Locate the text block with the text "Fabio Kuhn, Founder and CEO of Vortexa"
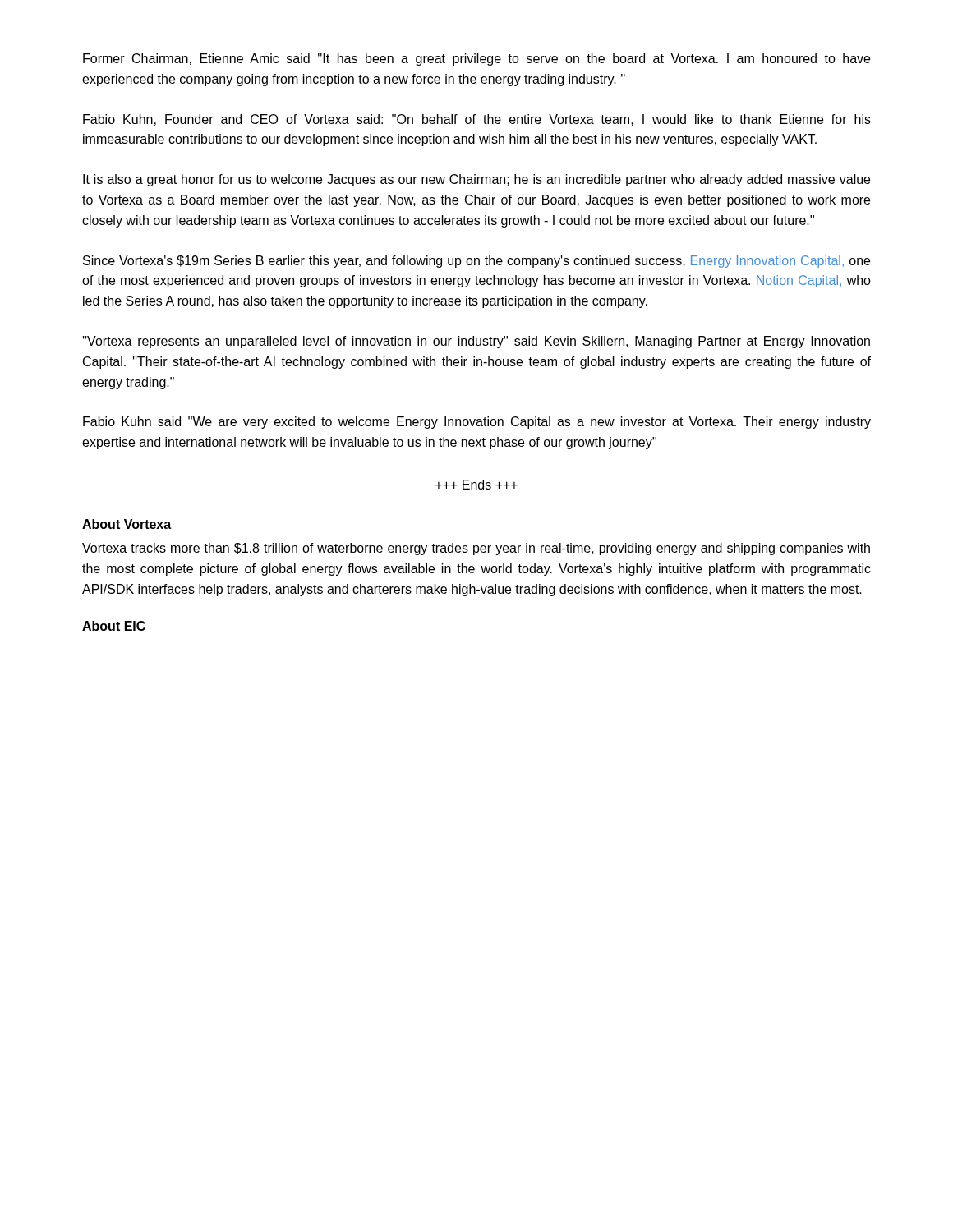The image size is (953, 1232). click(x=476, y=129)
